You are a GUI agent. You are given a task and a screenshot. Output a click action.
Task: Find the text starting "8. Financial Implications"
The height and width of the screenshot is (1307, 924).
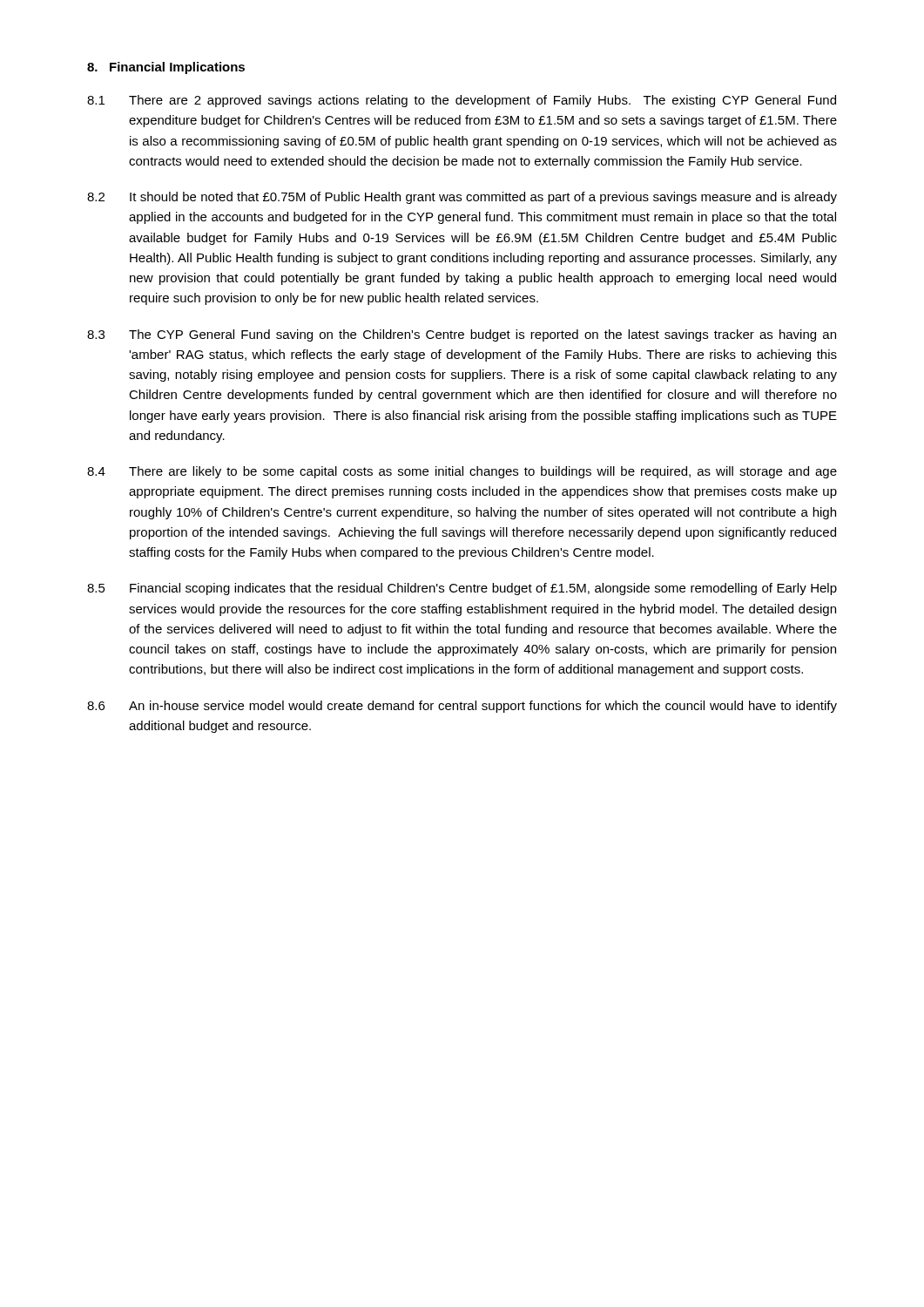tap(166, 67)
